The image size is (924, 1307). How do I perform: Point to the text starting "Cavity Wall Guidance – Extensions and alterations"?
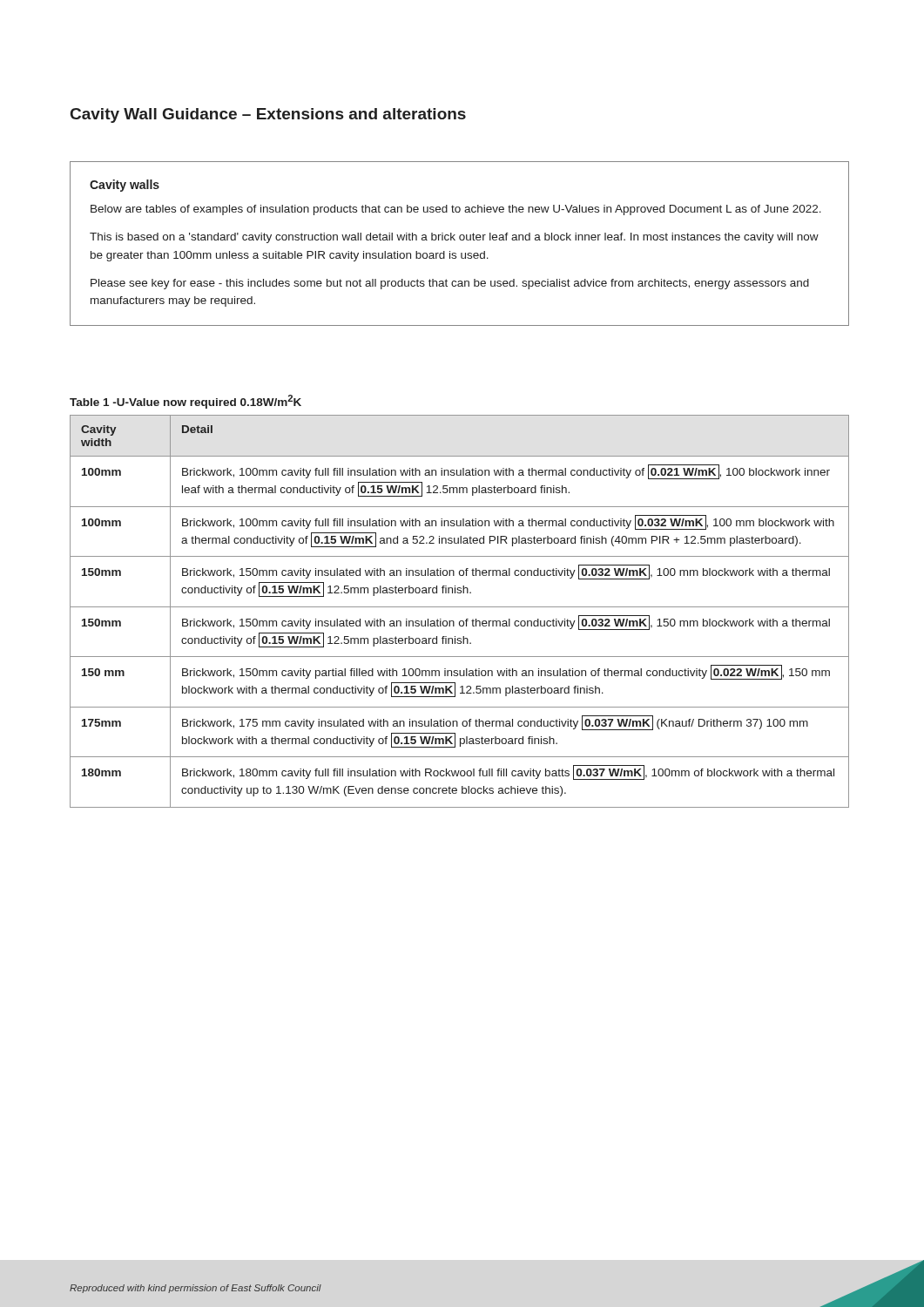point(268,114)
